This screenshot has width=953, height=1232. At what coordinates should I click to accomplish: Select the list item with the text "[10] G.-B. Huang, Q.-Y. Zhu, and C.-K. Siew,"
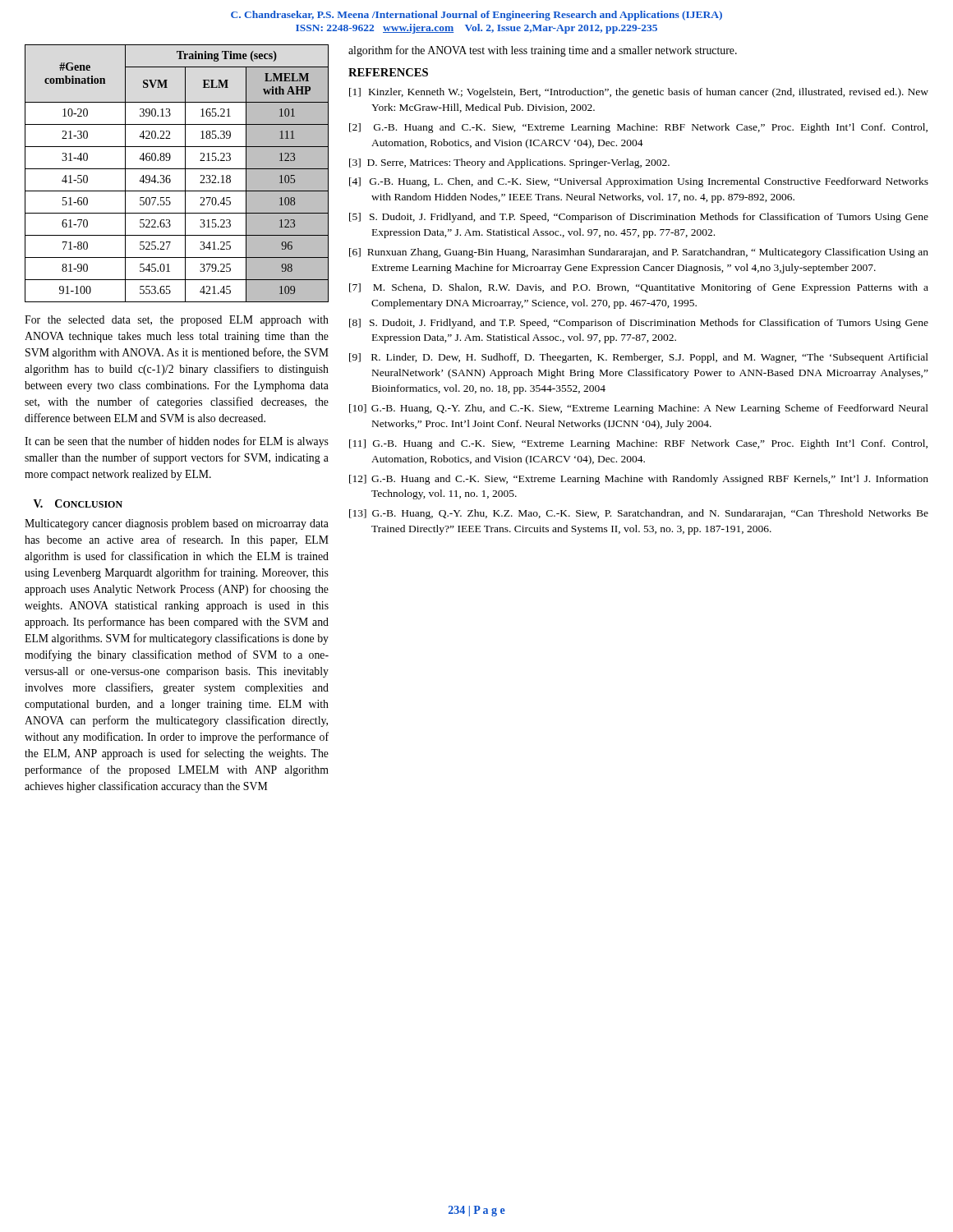click(x=638, y=416)
